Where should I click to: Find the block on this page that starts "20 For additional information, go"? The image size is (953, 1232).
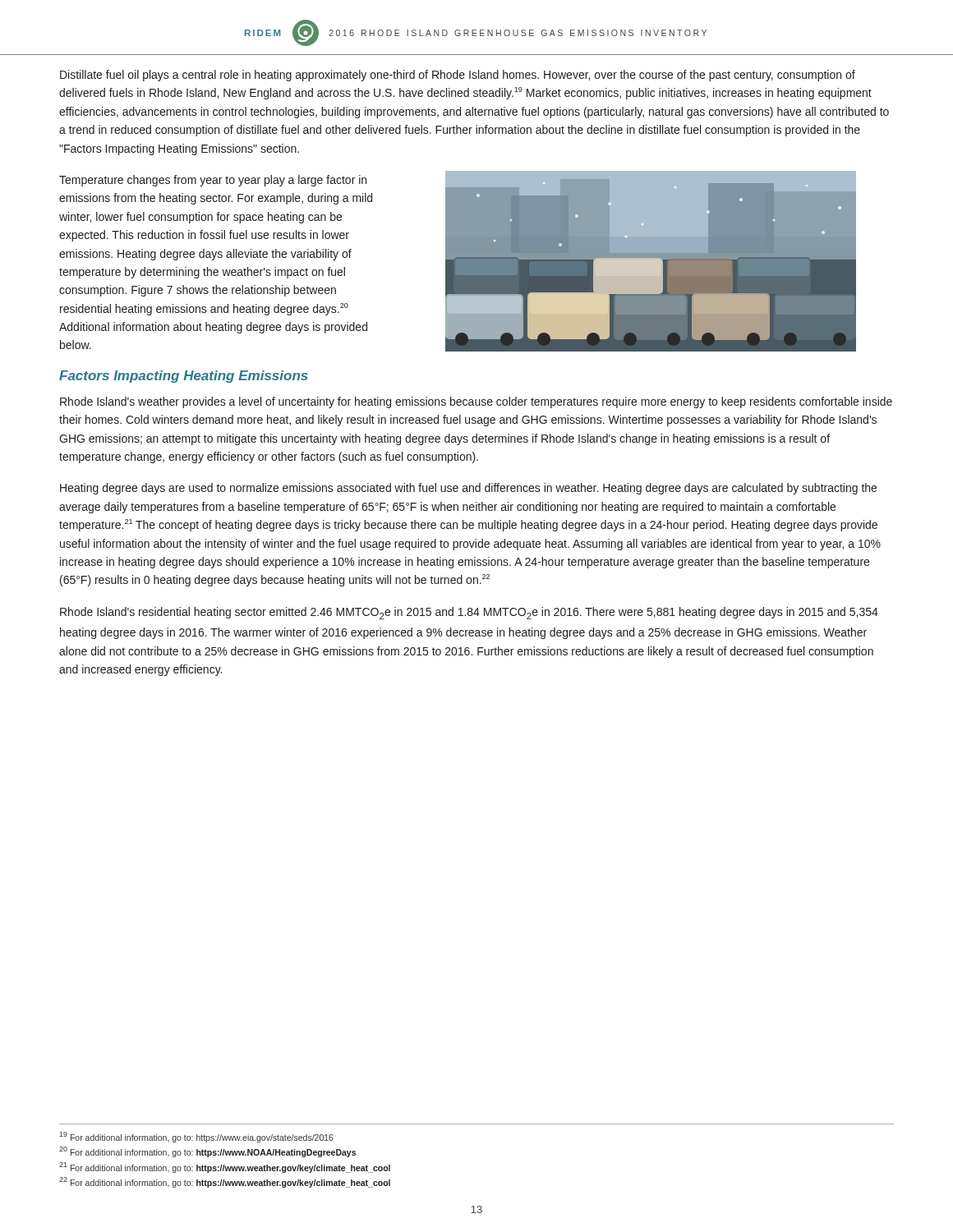coord(208,1151)
